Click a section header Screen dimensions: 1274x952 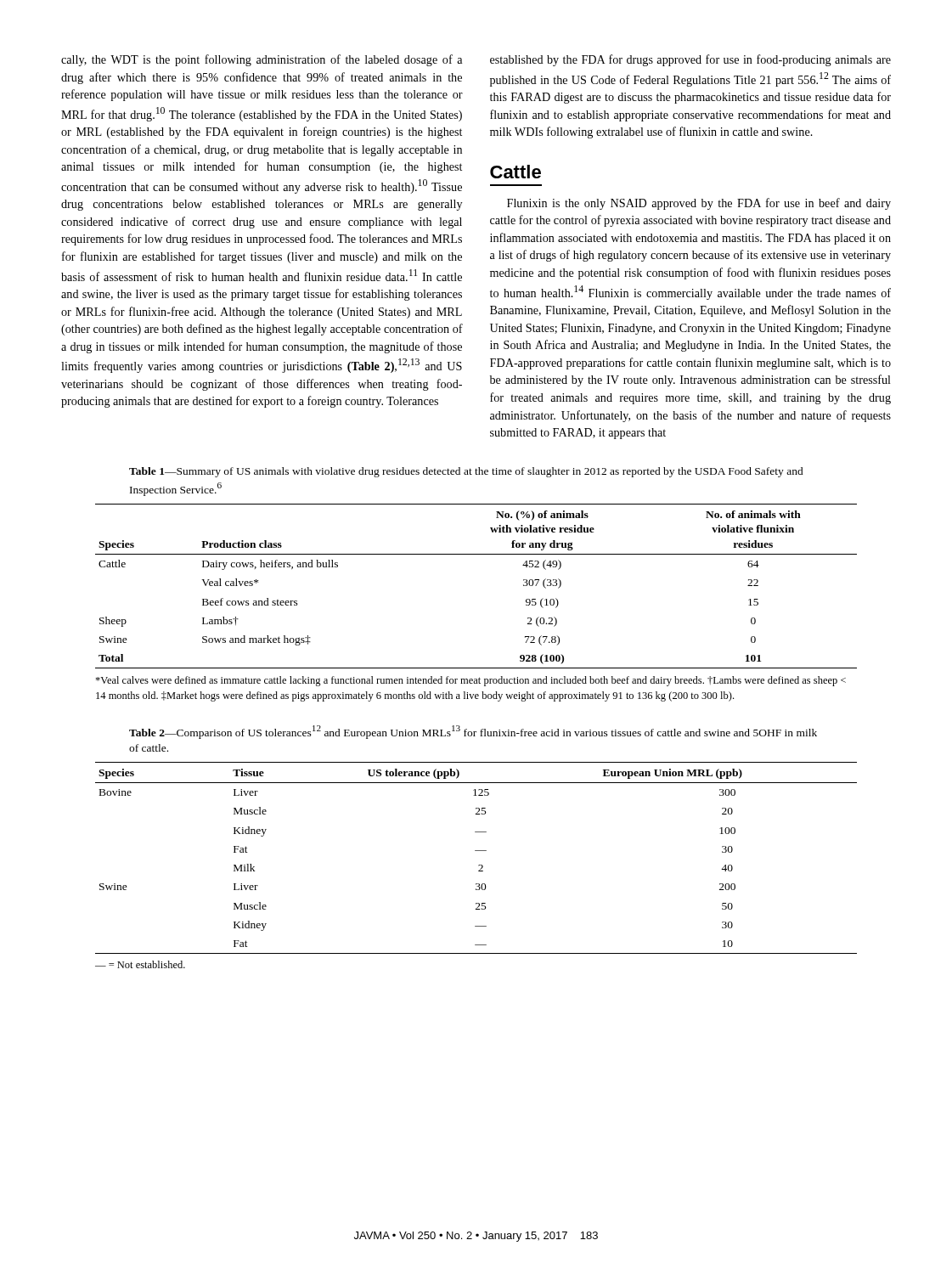point(516,173)
